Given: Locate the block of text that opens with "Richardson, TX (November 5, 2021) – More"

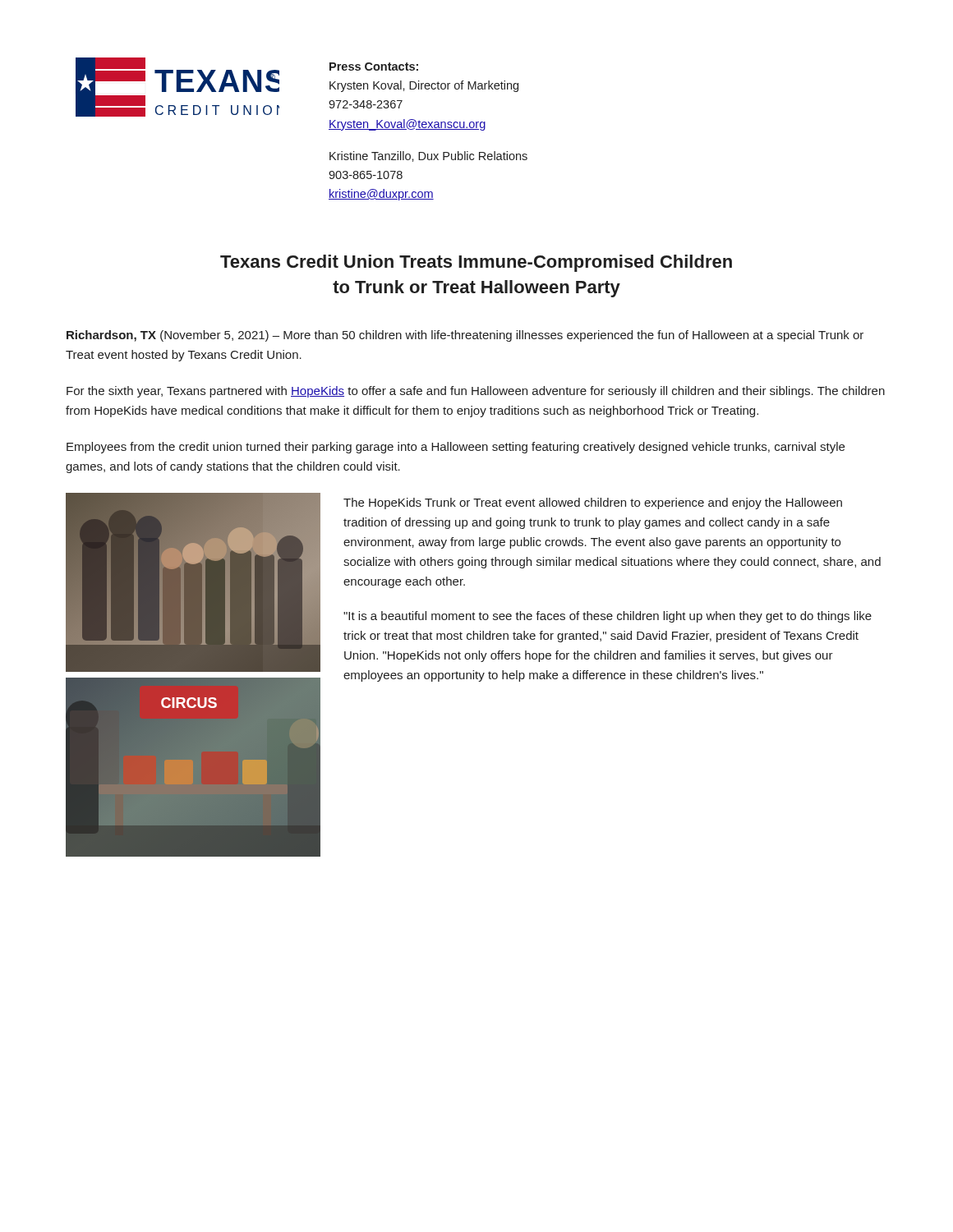Looking at the screenshot, I should tap(465, 344).
